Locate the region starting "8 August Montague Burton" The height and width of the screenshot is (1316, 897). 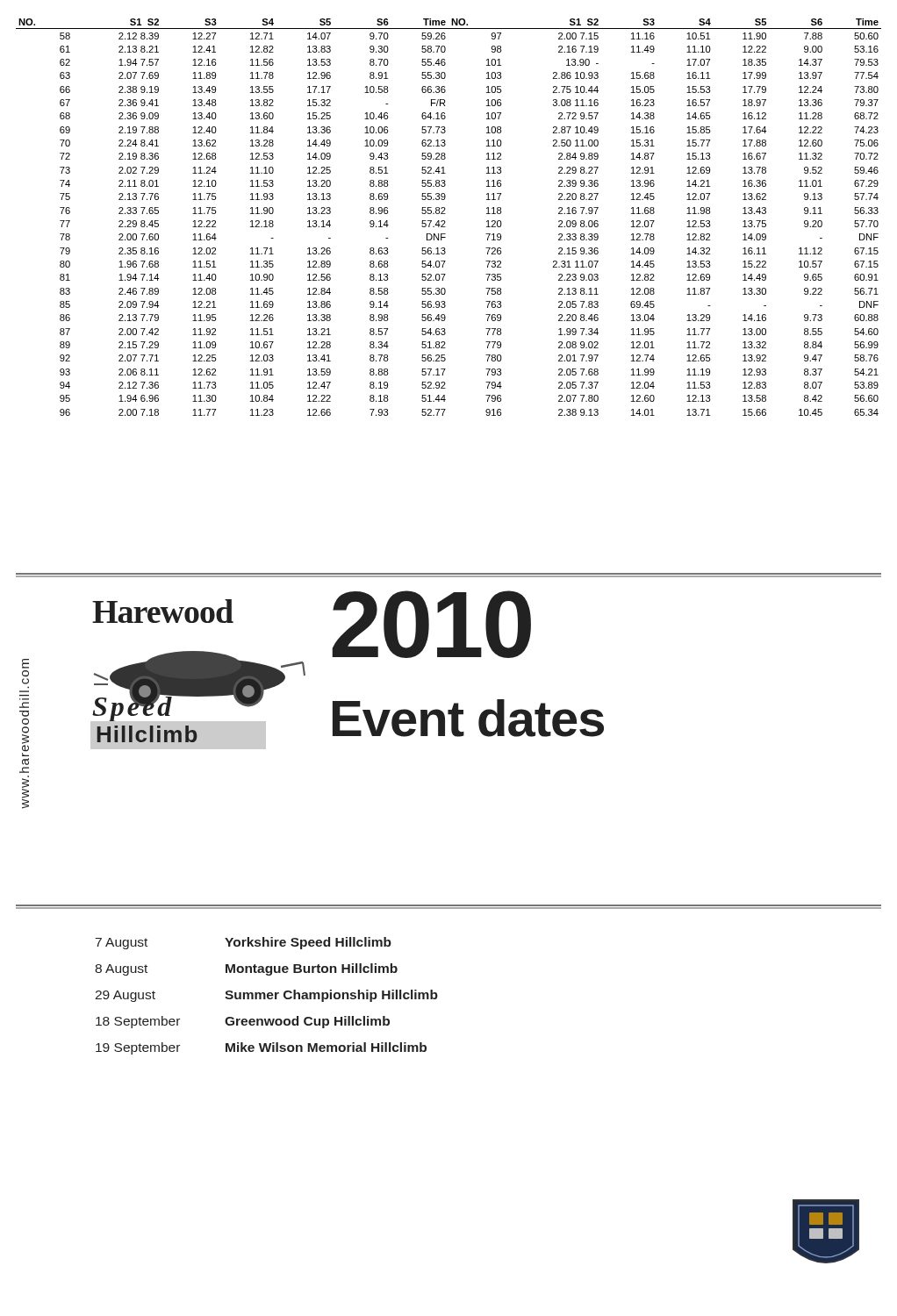[x=246, y=969]
